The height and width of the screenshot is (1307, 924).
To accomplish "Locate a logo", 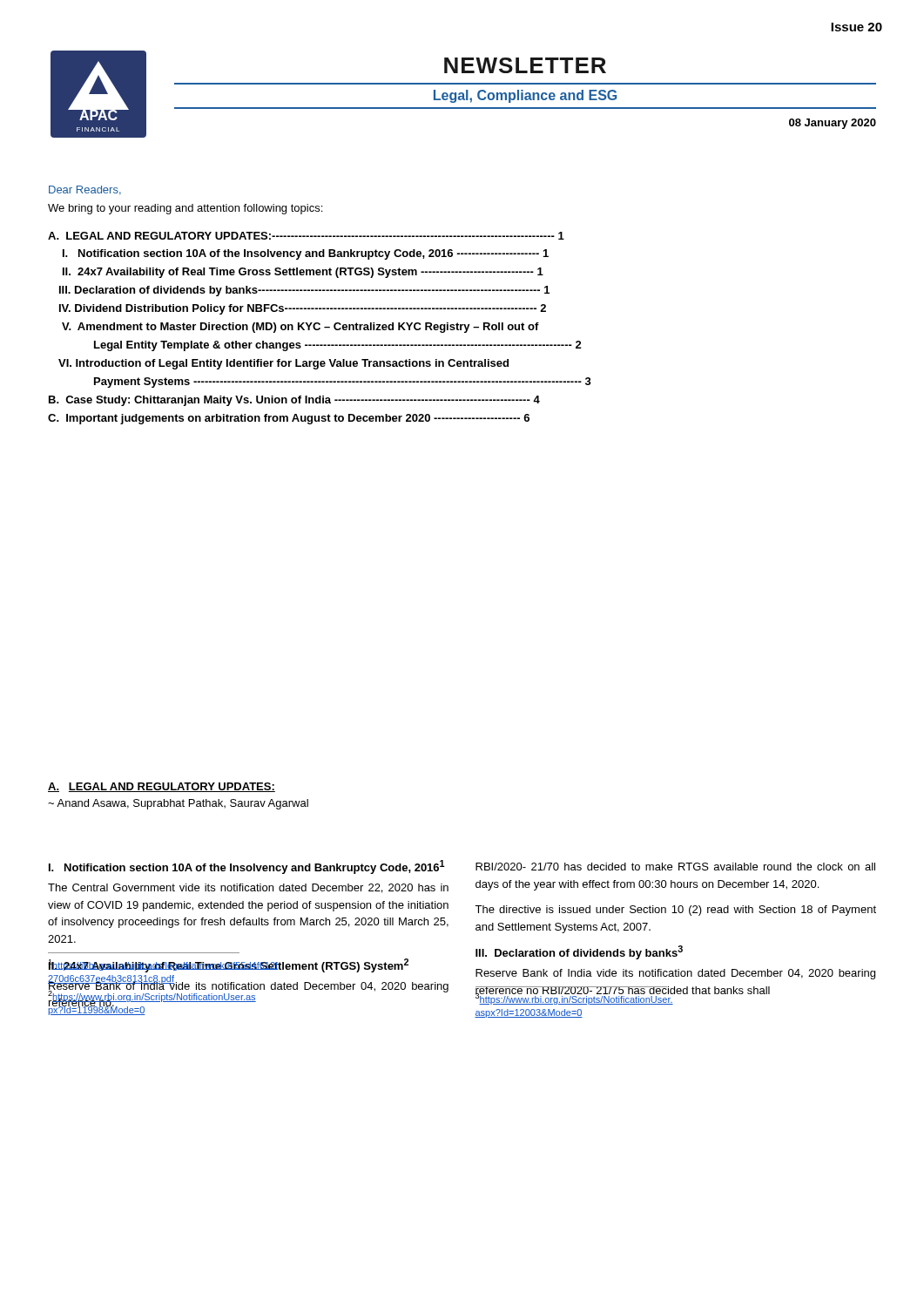I will point(98,94).
